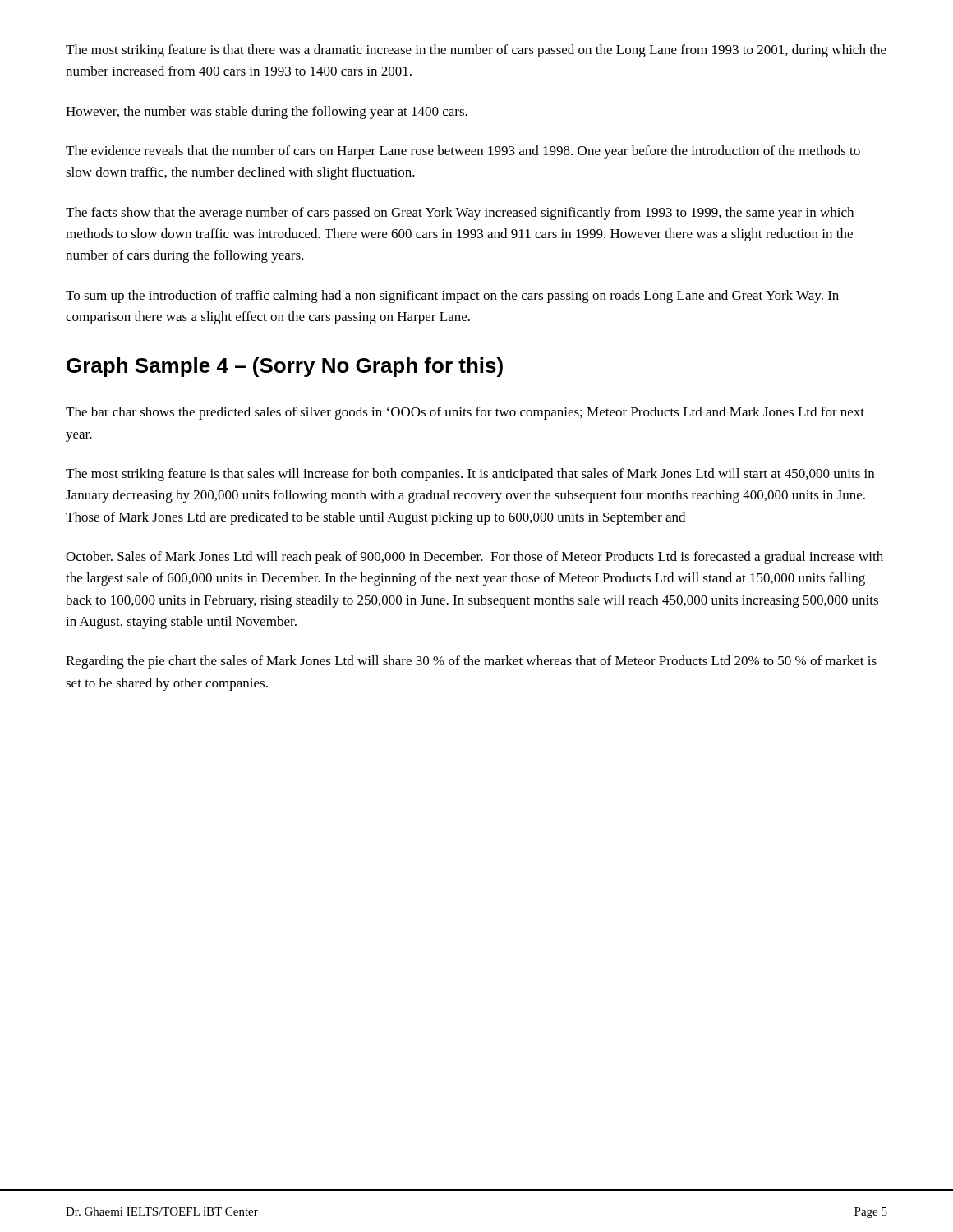Point to the section header beginning "Graph Sample 4"
The height and width of the screenshot is (1232, 953).
tap(285, 366)
